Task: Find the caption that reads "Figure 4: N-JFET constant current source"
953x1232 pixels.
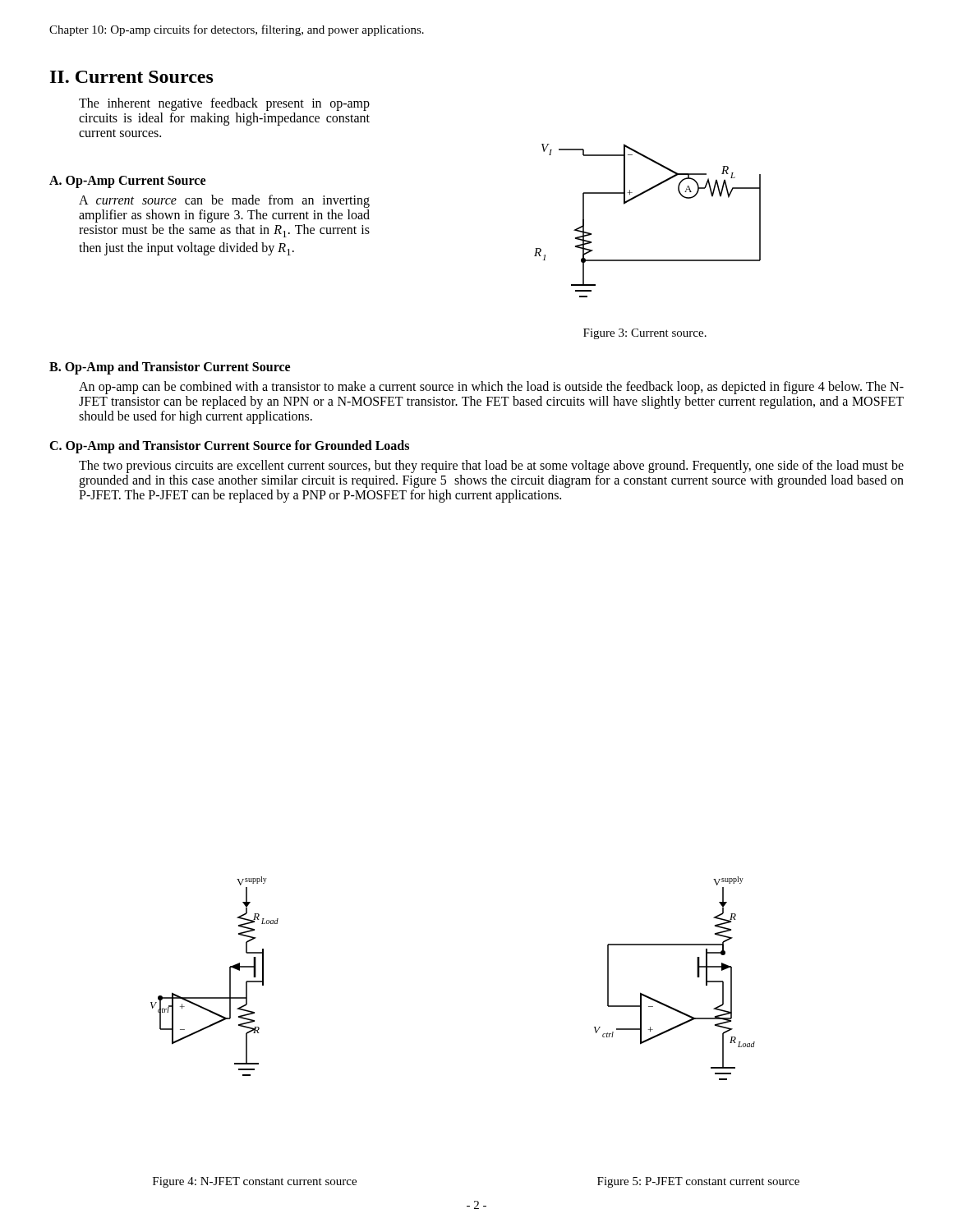Action: click(x=255, y=1181)
